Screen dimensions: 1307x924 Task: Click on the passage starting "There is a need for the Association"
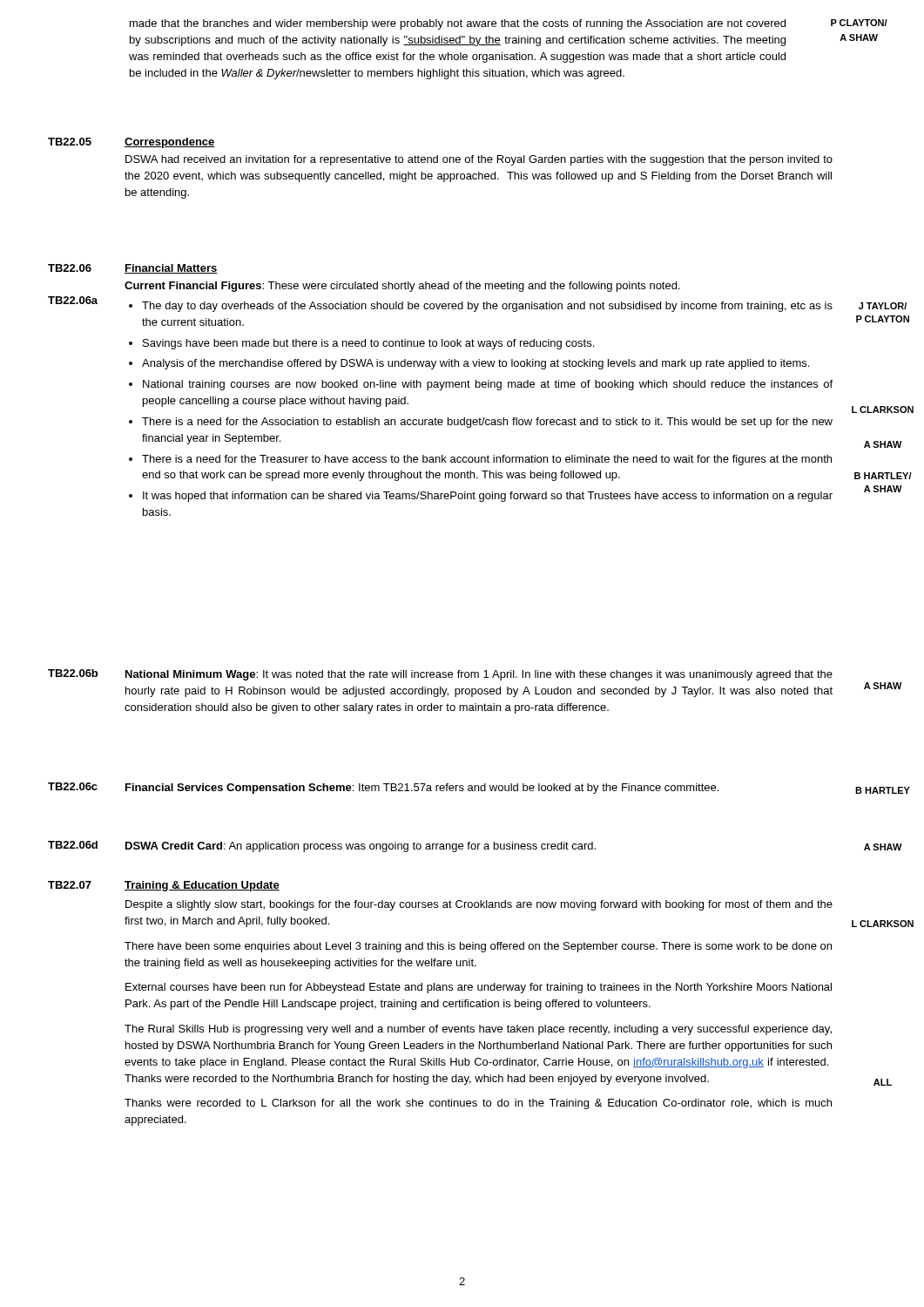coord(487,429)
